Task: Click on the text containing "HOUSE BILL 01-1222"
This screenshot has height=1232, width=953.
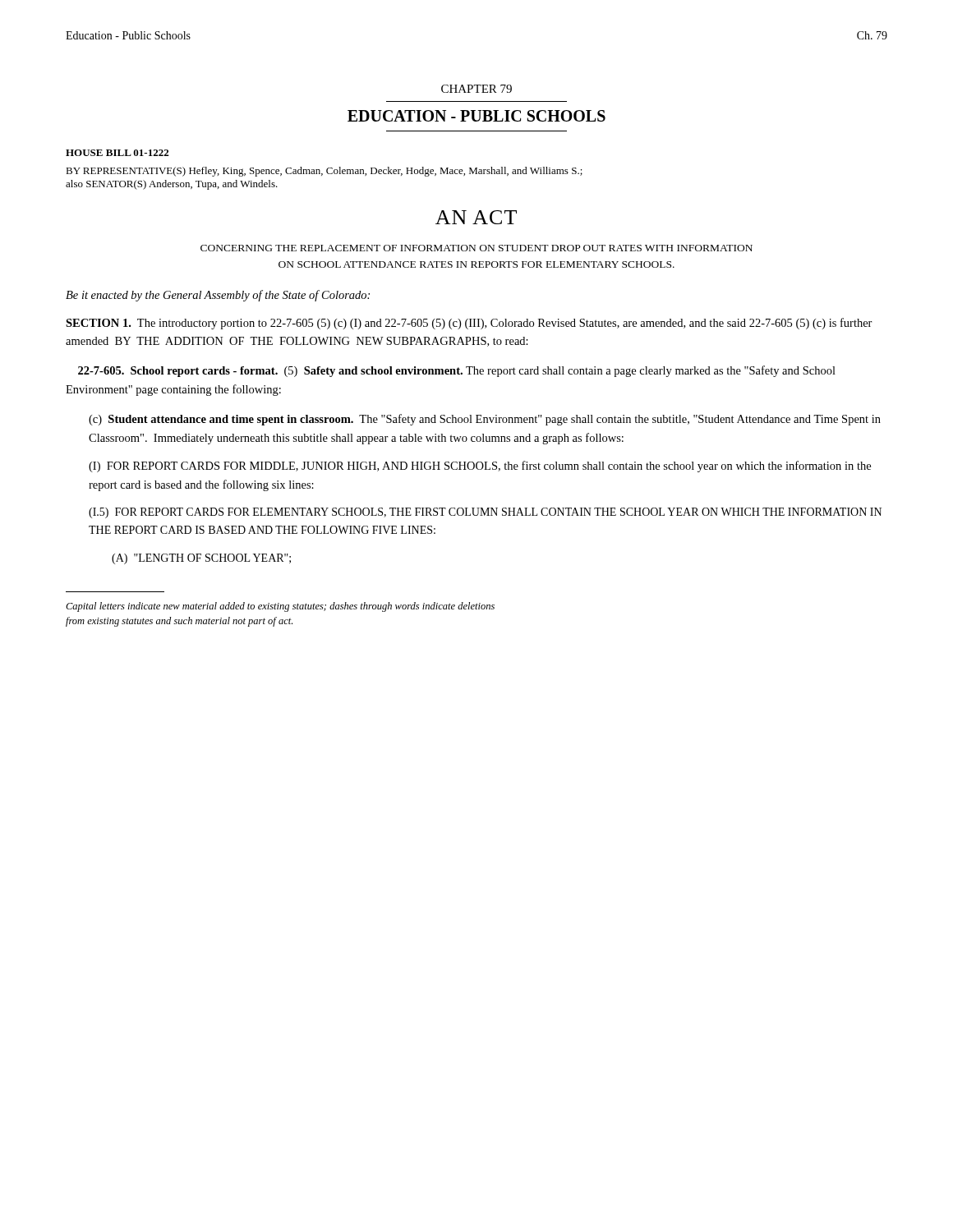Action: (117, 152)
